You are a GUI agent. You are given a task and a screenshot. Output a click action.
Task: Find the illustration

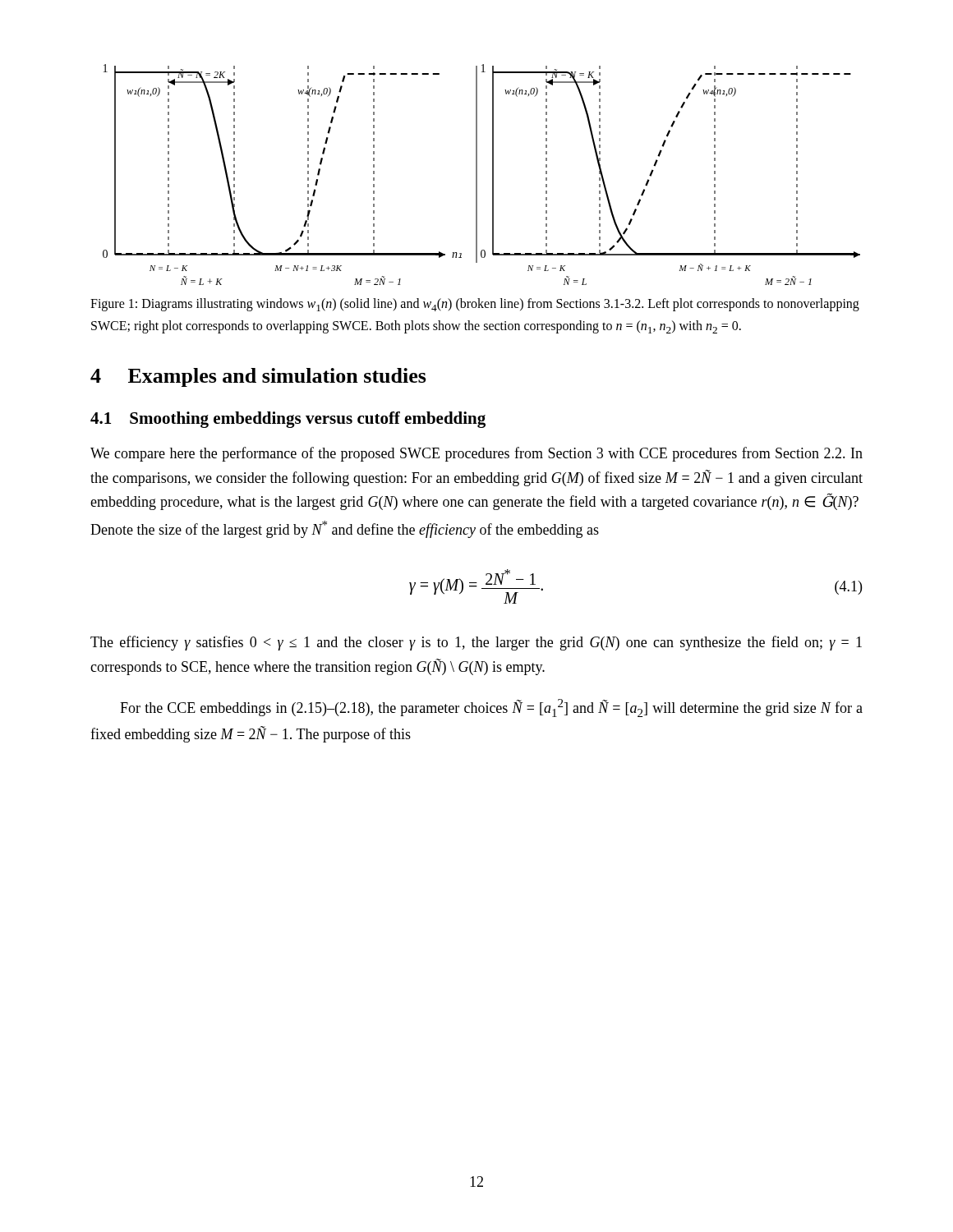click(476, 168)
